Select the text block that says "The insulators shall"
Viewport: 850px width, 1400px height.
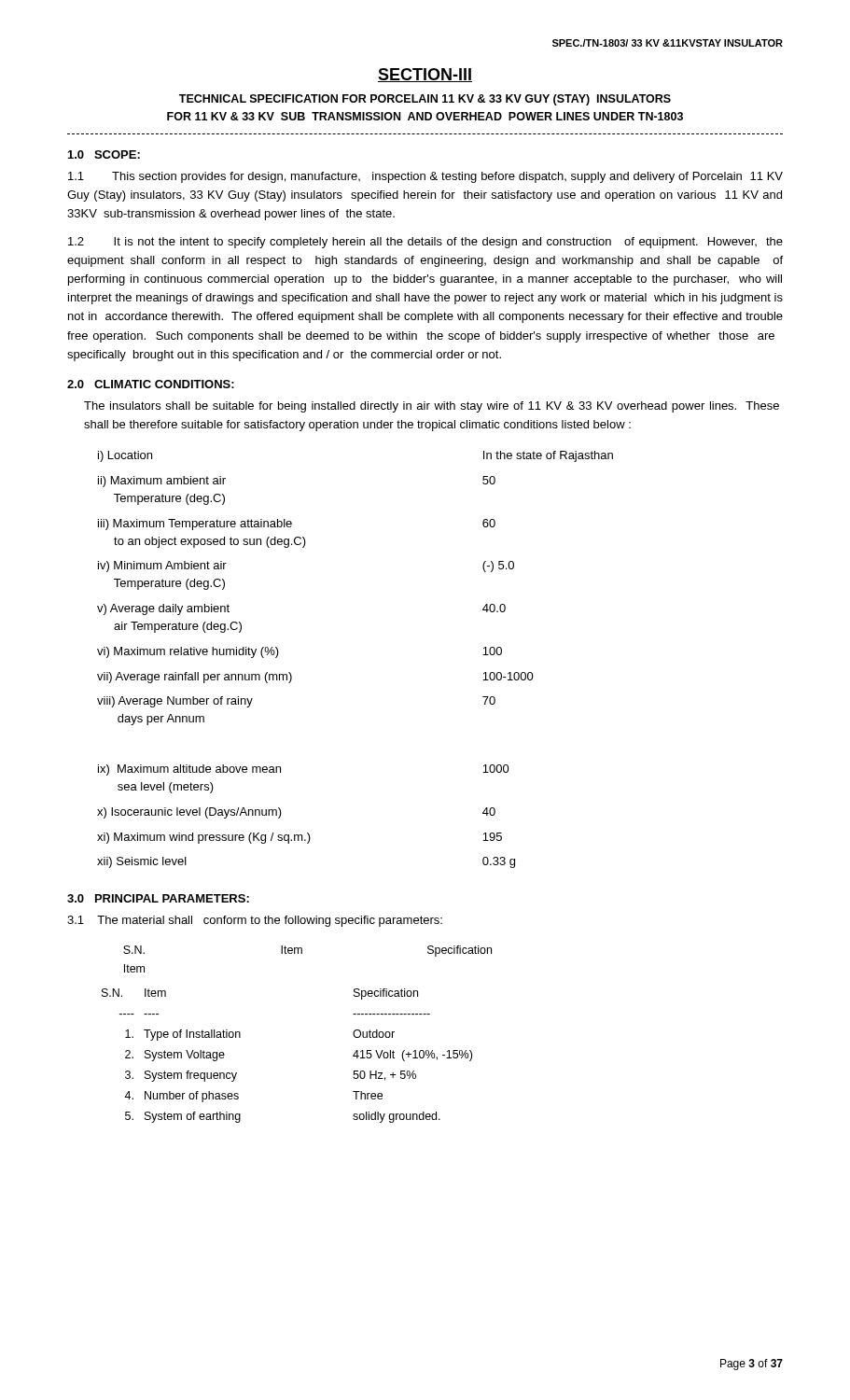[433, 415]
